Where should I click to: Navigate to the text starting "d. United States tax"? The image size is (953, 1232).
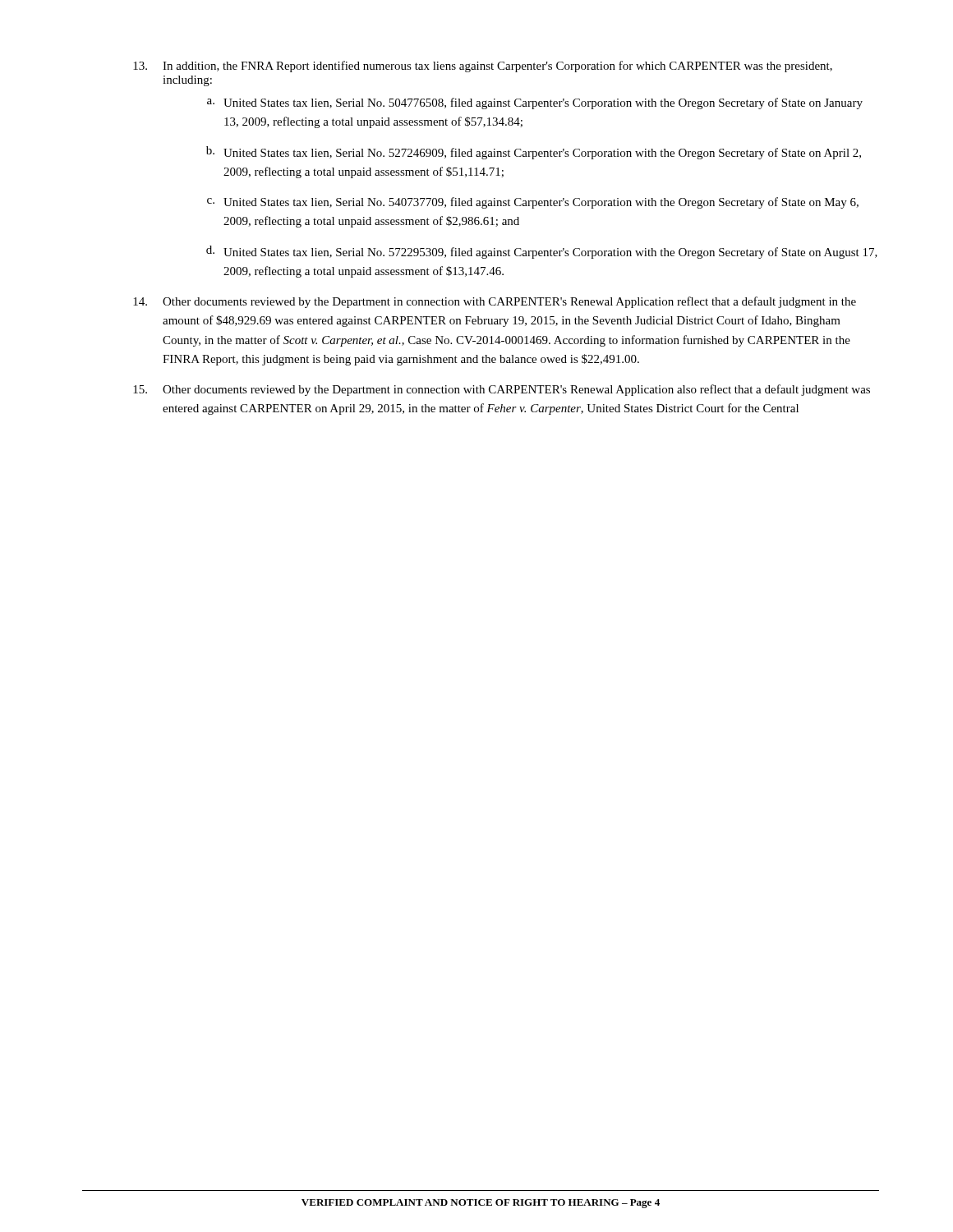(530, 262)
